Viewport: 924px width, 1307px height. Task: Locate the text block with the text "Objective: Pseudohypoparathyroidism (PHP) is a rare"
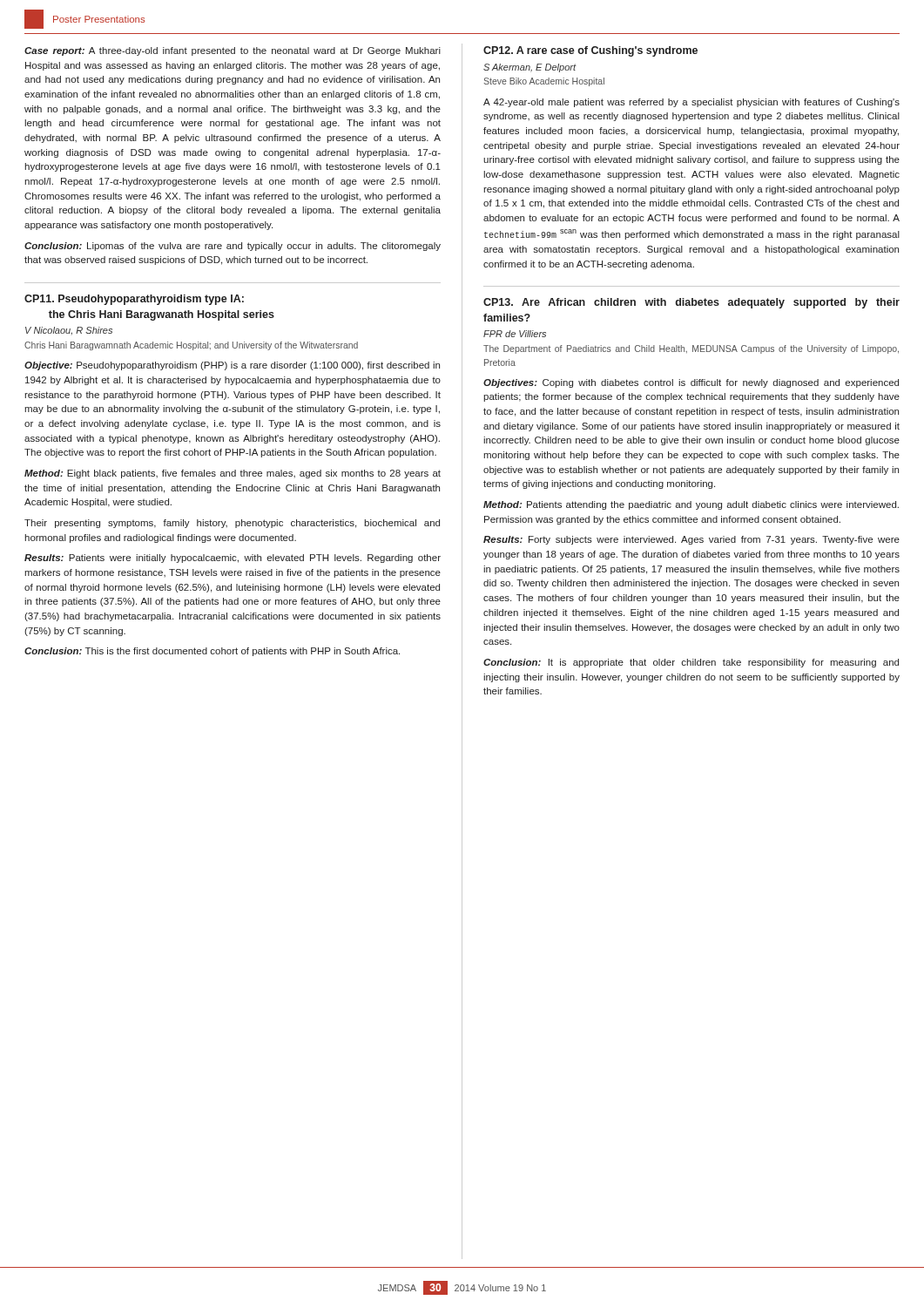click(x=233, y=409)
